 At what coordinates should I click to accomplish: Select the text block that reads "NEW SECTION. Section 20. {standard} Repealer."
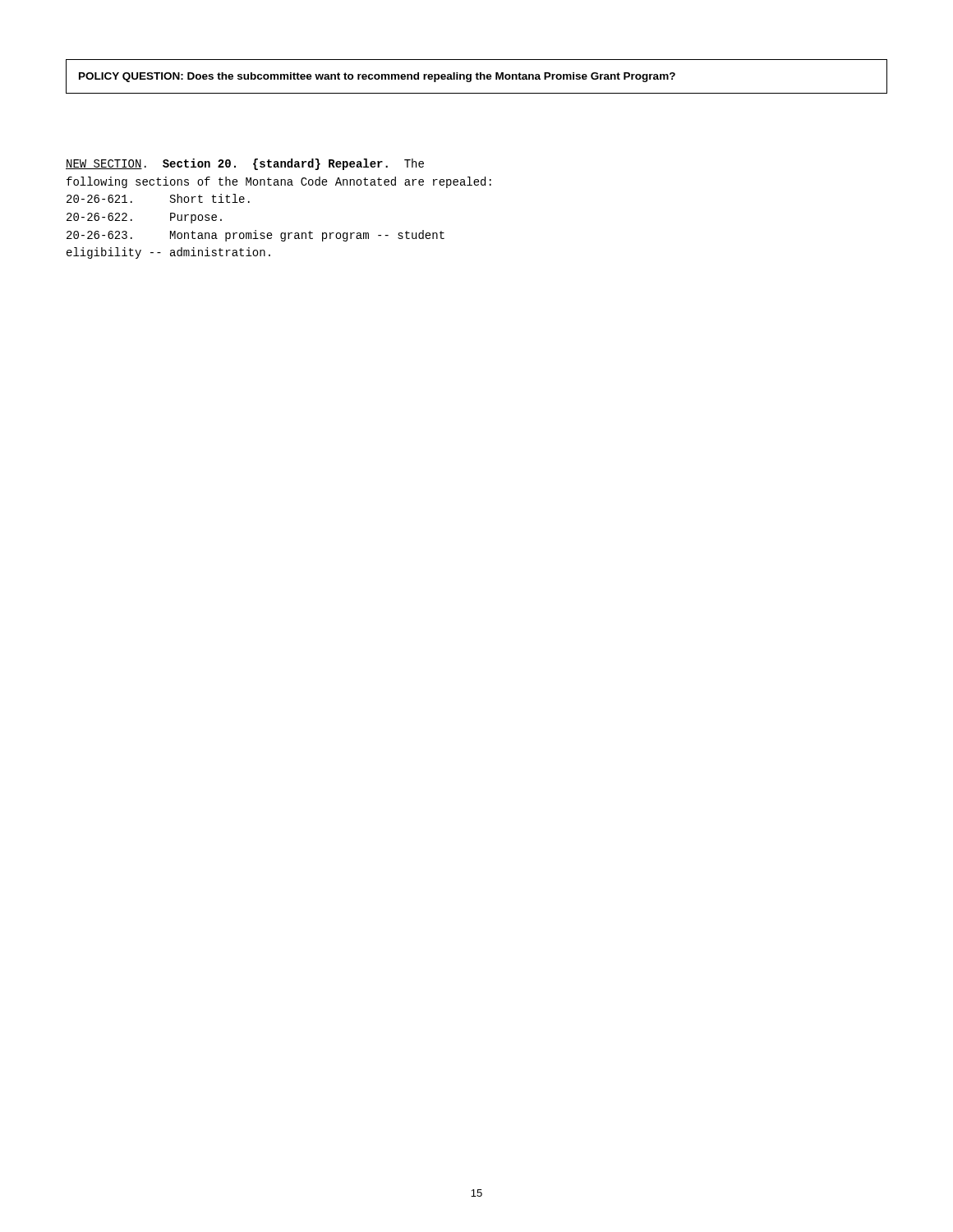[104, 164]
